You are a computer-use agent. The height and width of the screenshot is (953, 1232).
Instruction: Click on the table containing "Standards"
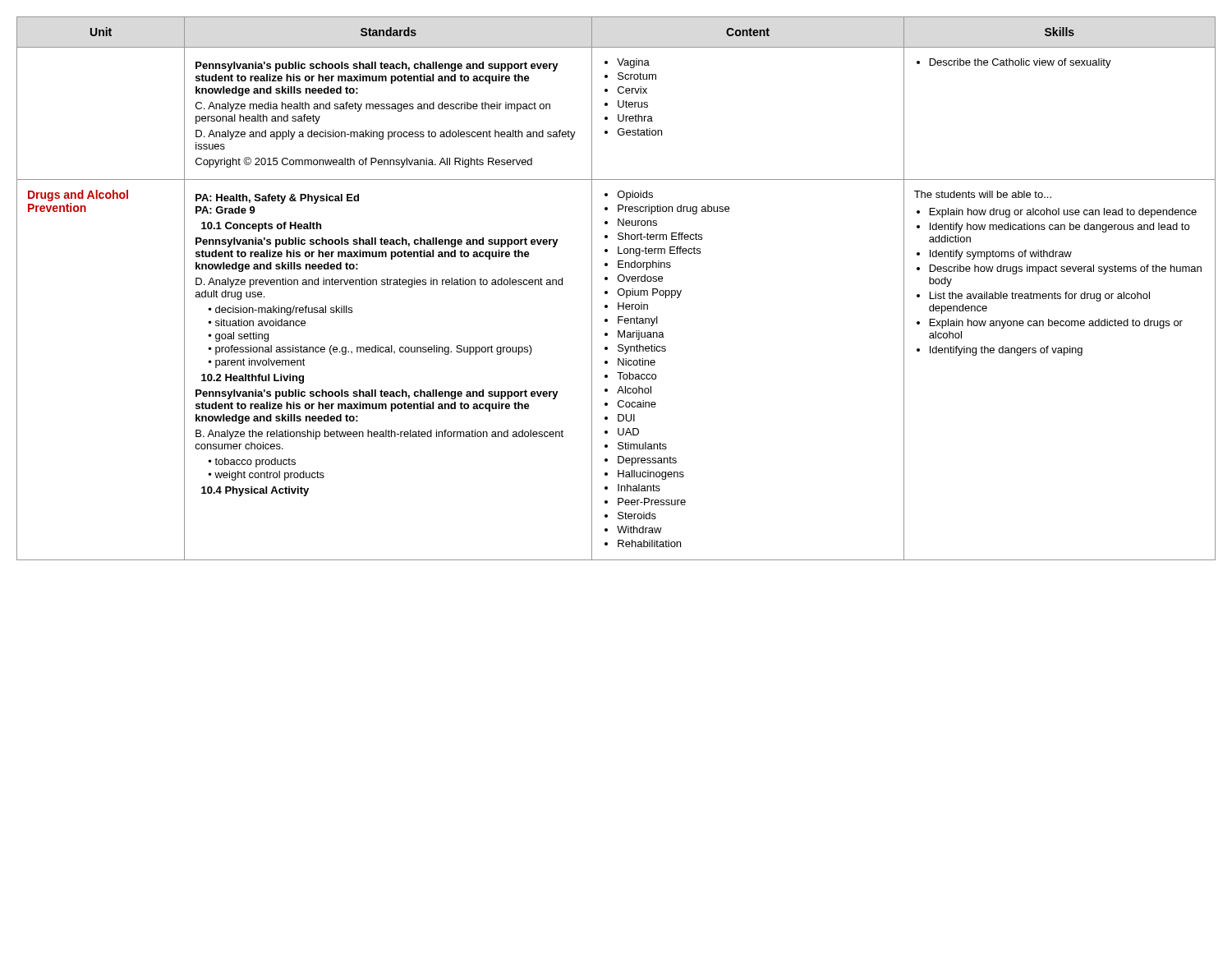[616, 288]
